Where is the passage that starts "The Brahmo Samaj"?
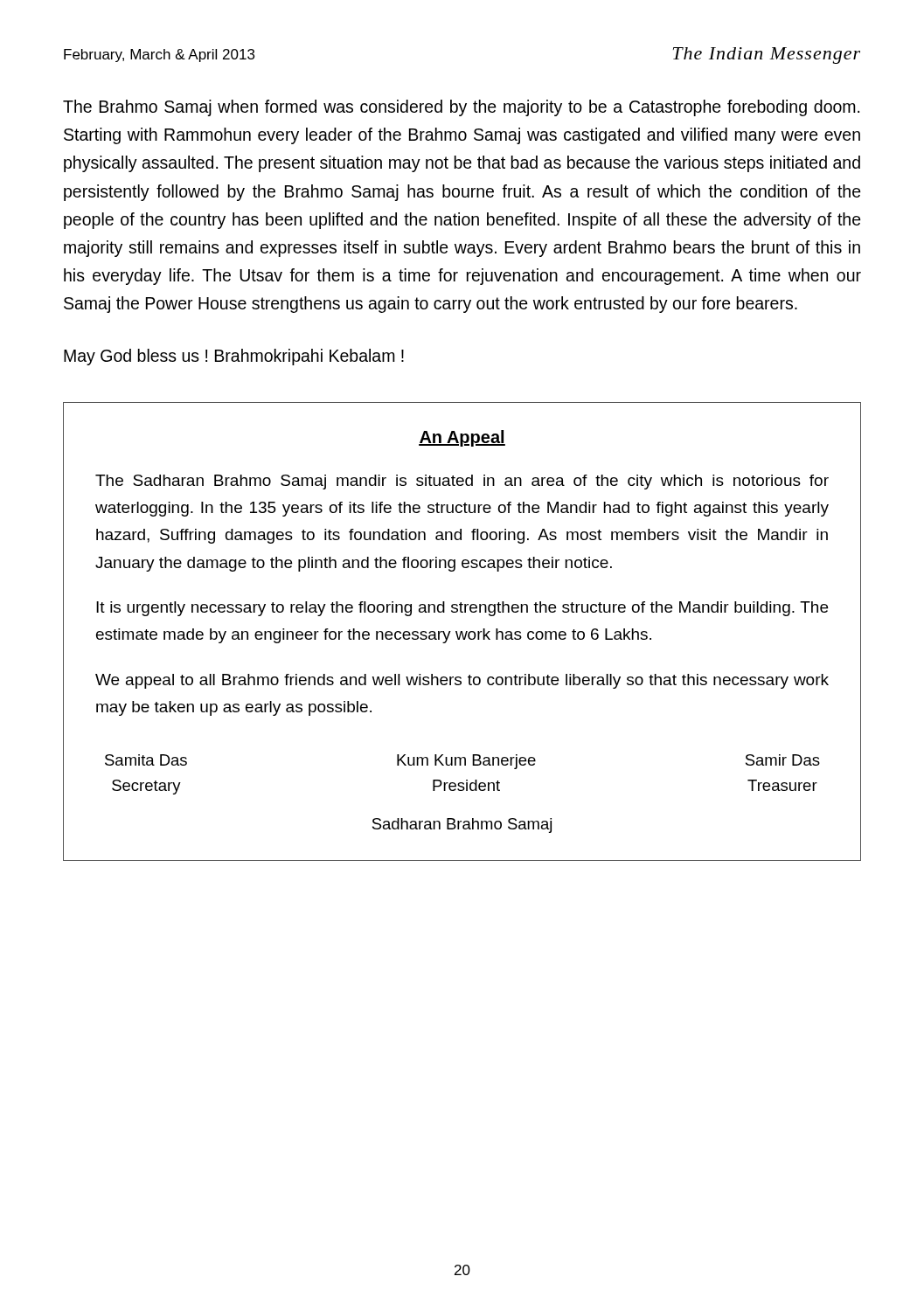Viewport: 924px width, 1311px height. [x=462, y=205]
